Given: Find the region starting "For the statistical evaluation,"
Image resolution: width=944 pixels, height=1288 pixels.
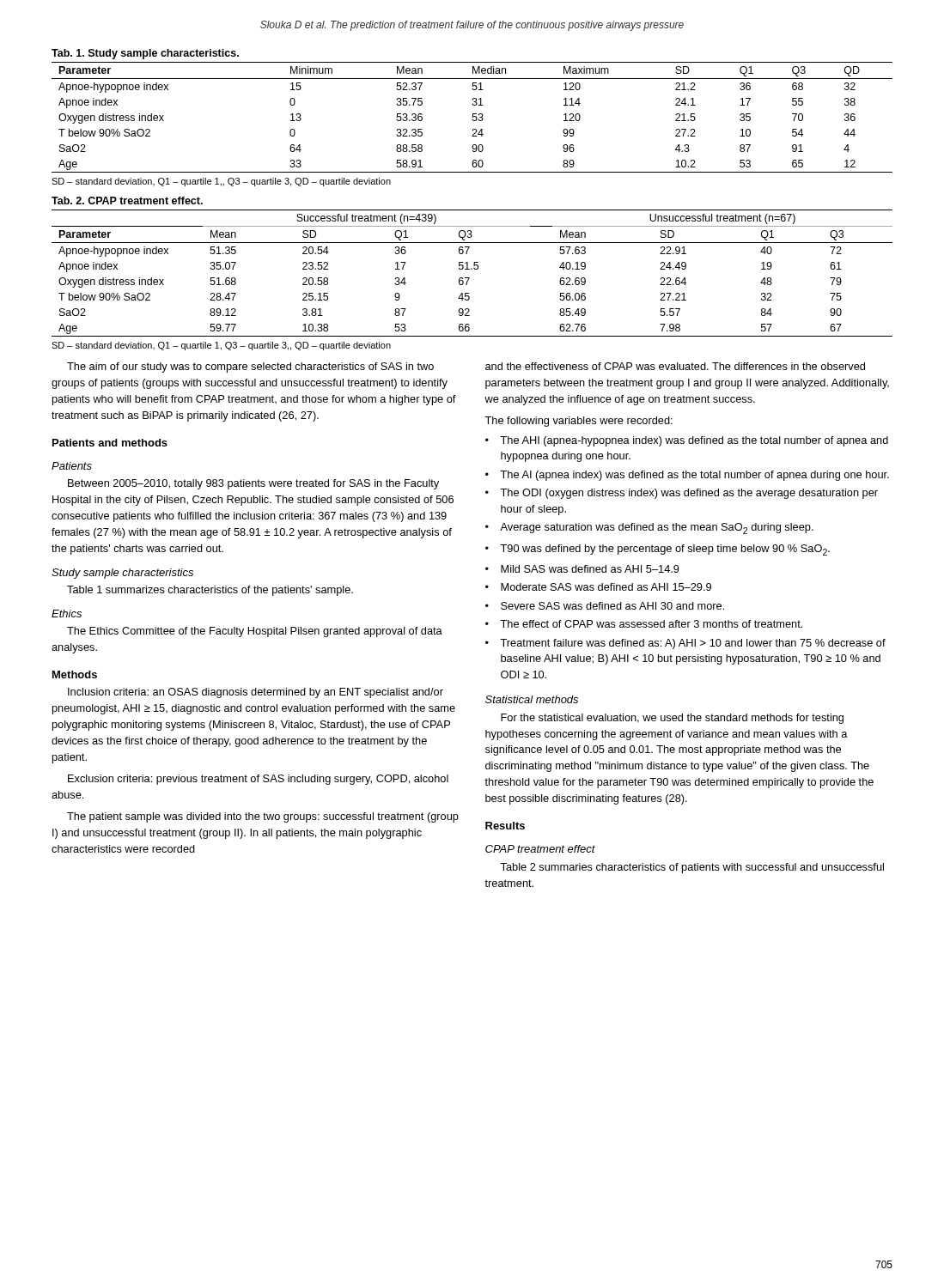Looking at the screenshot, I should [689, 759].
